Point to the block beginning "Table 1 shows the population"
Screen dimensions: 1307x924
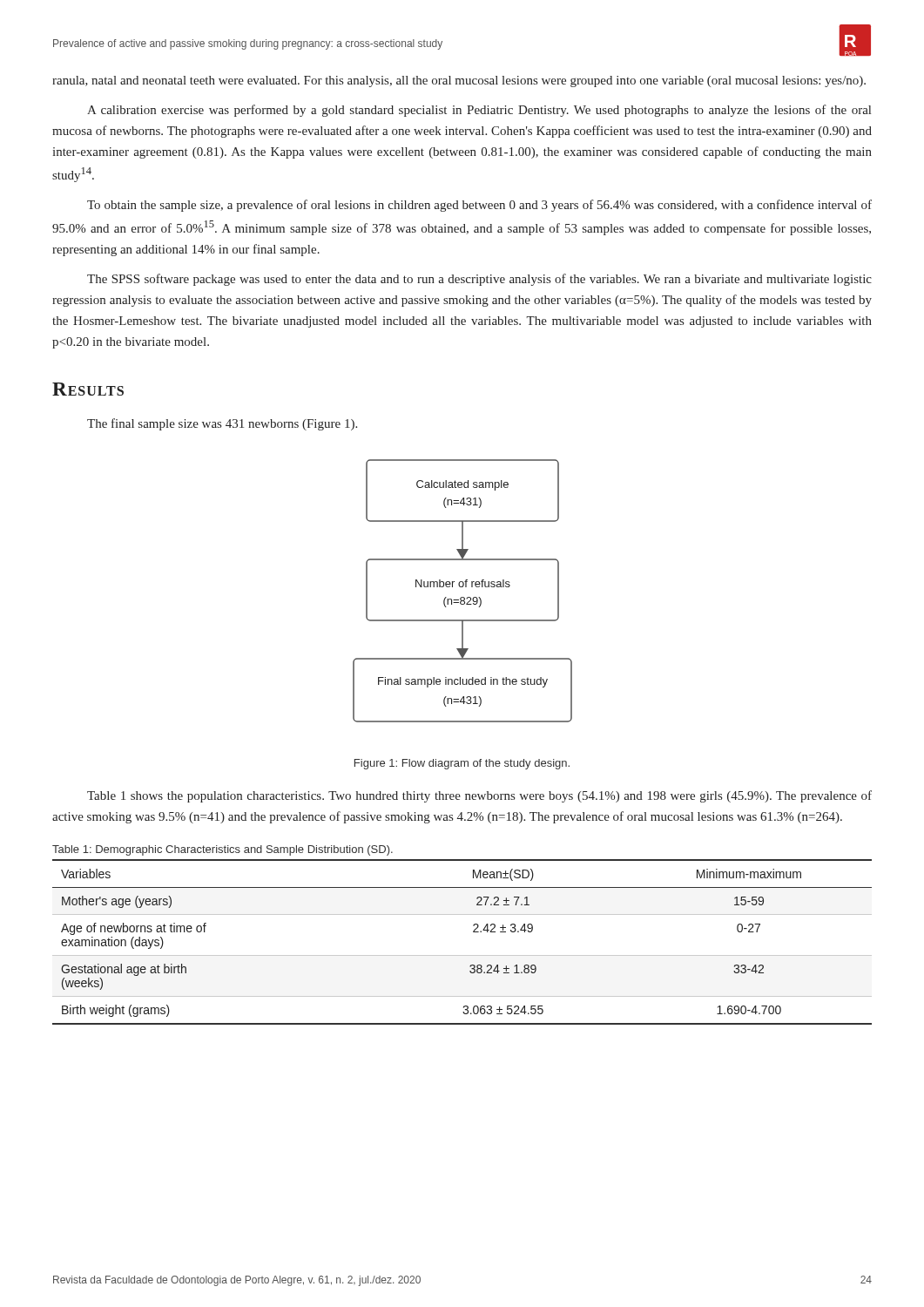[x=462, y=806]
